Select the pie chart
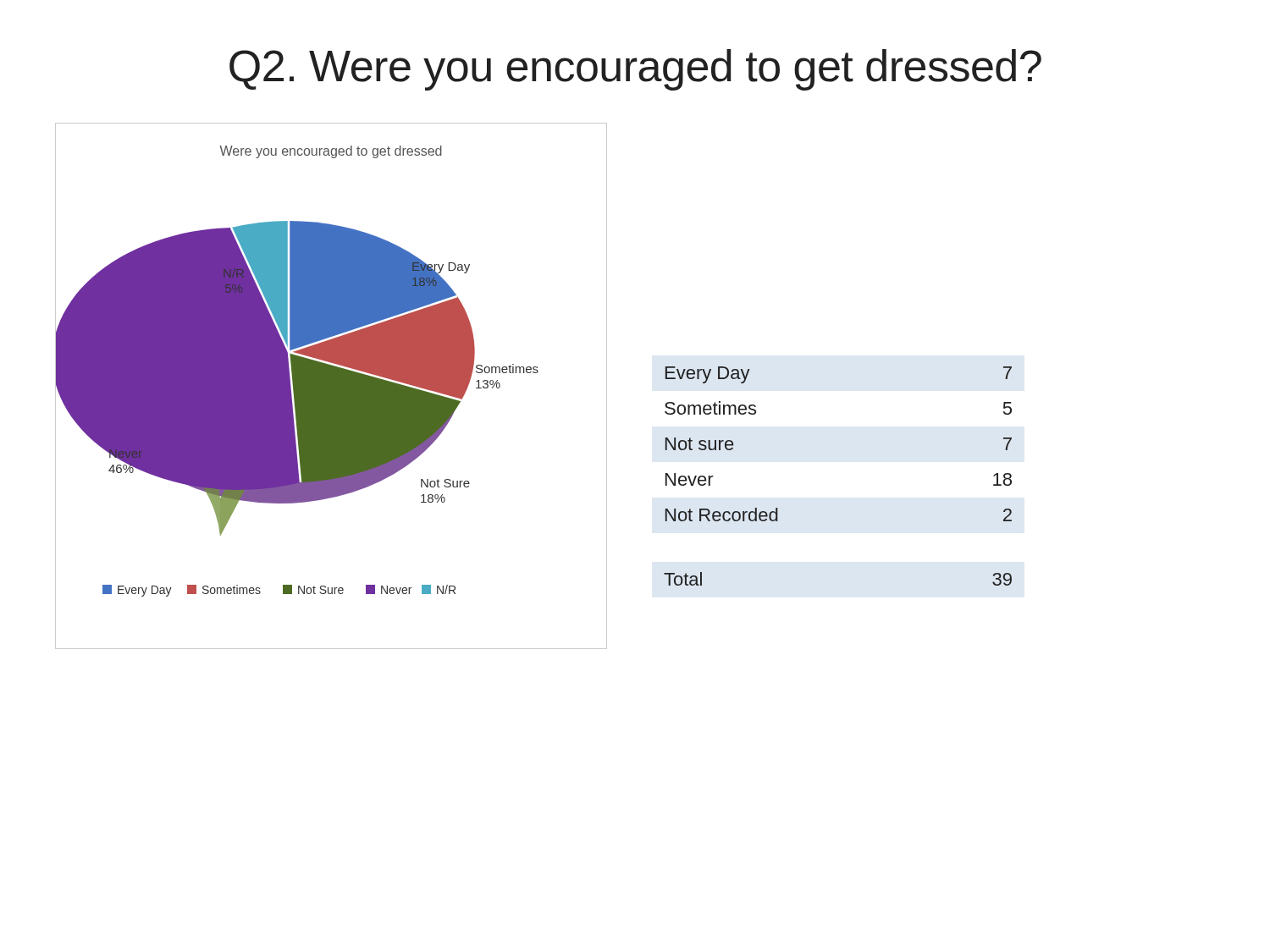 pyautogui.click(x=331, y=386)
